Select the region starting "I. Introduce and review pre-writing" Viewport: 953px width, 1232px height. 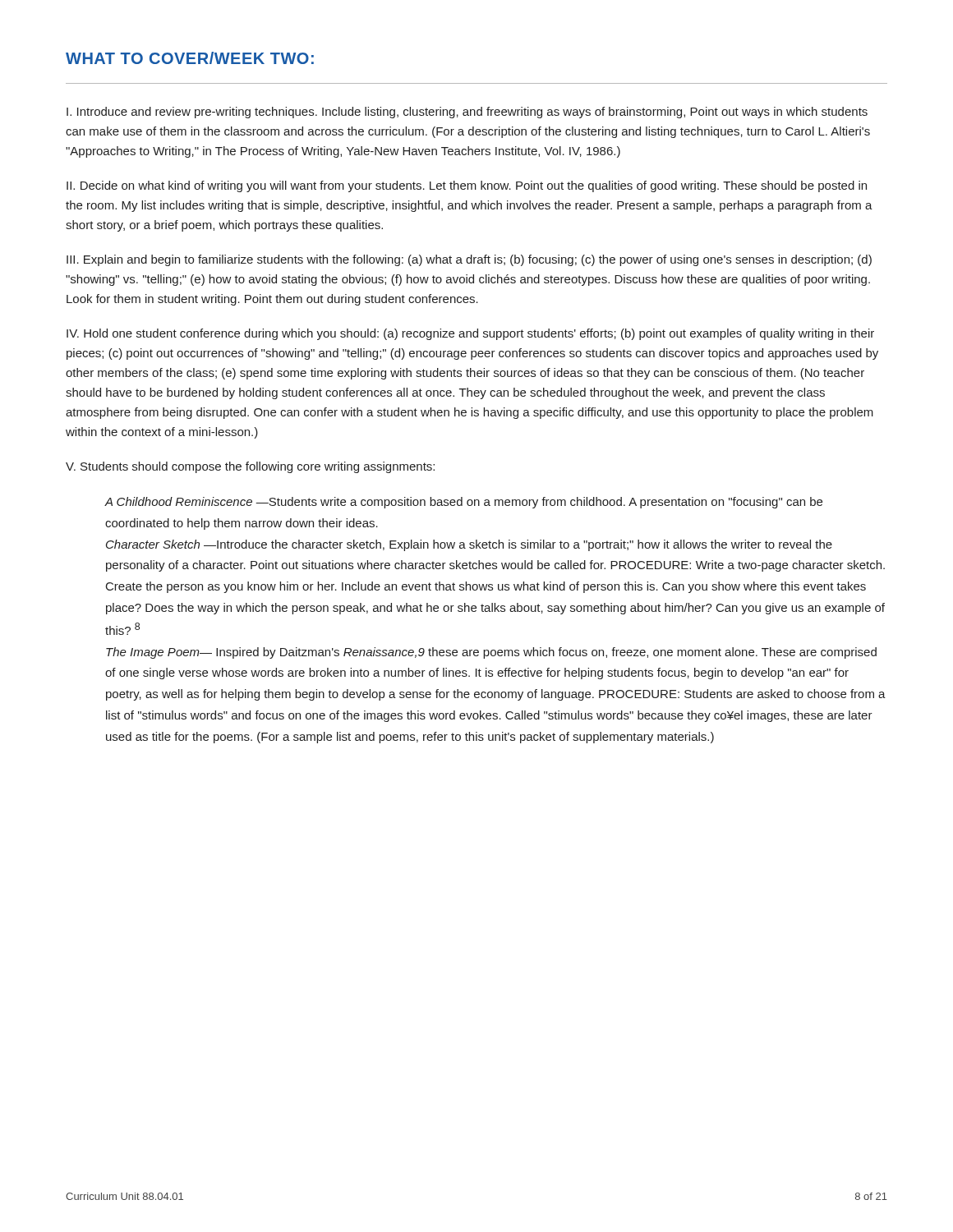tap(468, 131)
